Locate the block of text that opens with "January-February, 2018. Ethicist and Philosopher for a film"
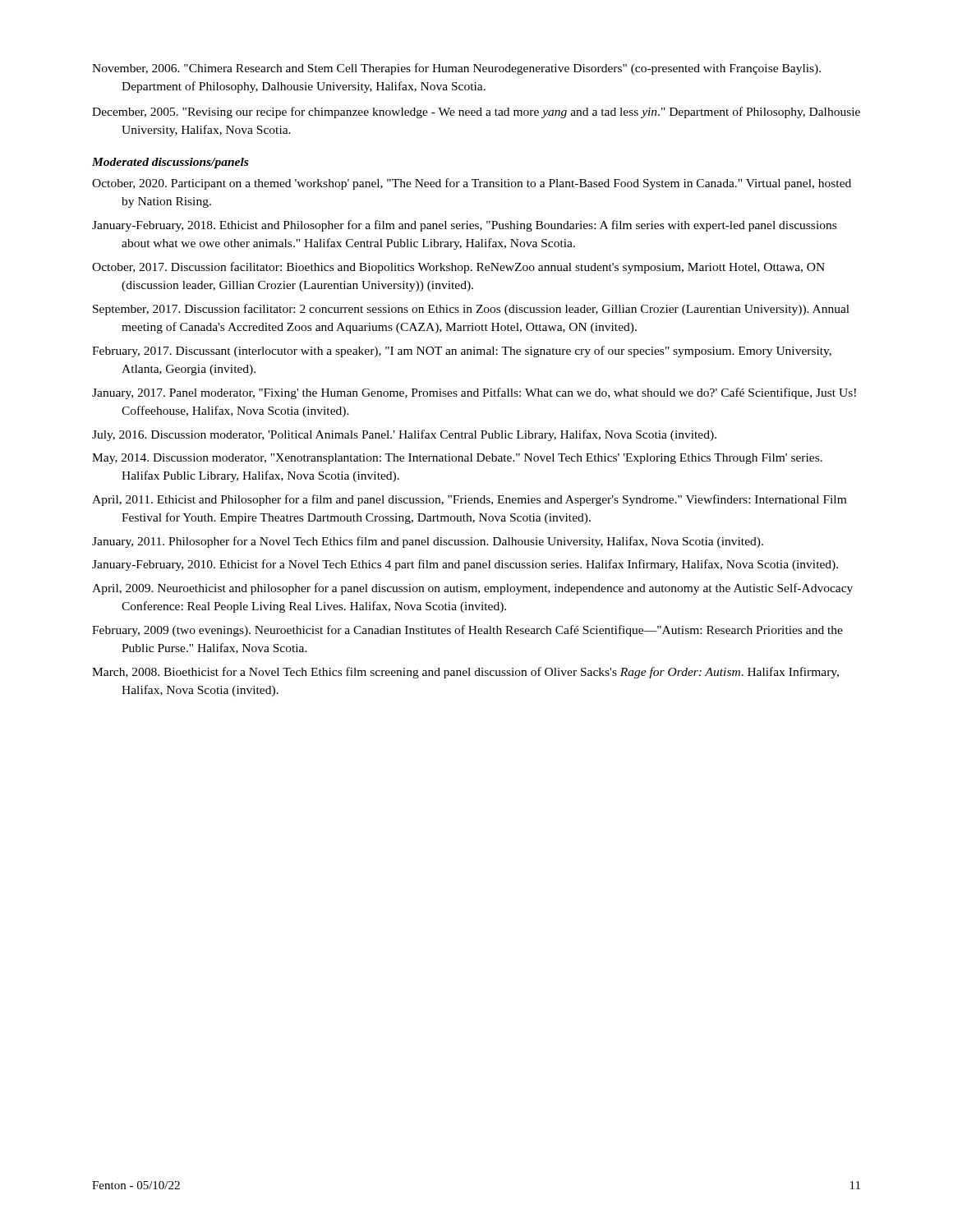This screenshot has height=1232, width=953. 464,234
